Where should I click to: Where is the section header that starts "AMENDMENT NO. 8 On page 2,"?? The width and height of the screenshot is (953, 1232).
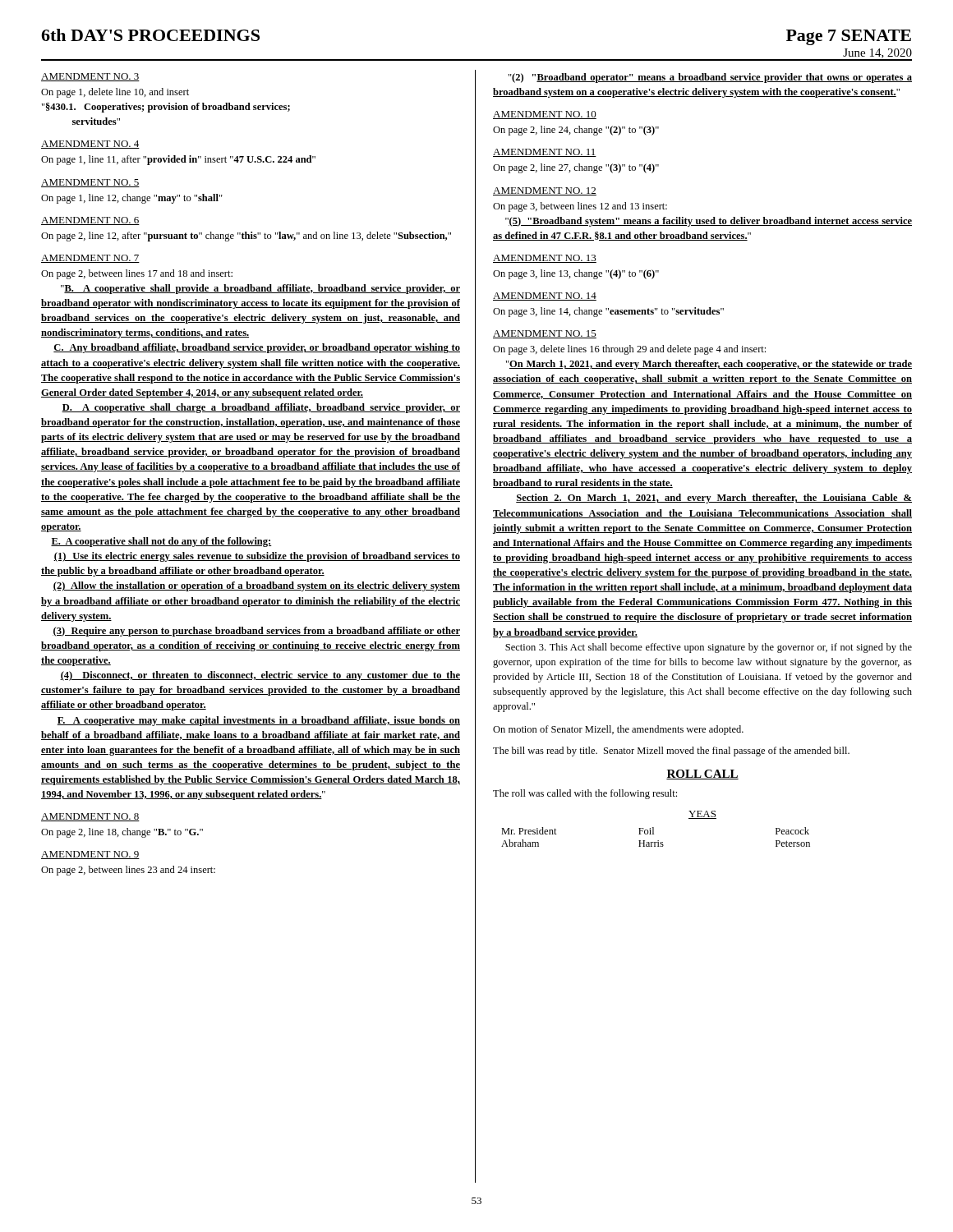[x=90, y=817]
